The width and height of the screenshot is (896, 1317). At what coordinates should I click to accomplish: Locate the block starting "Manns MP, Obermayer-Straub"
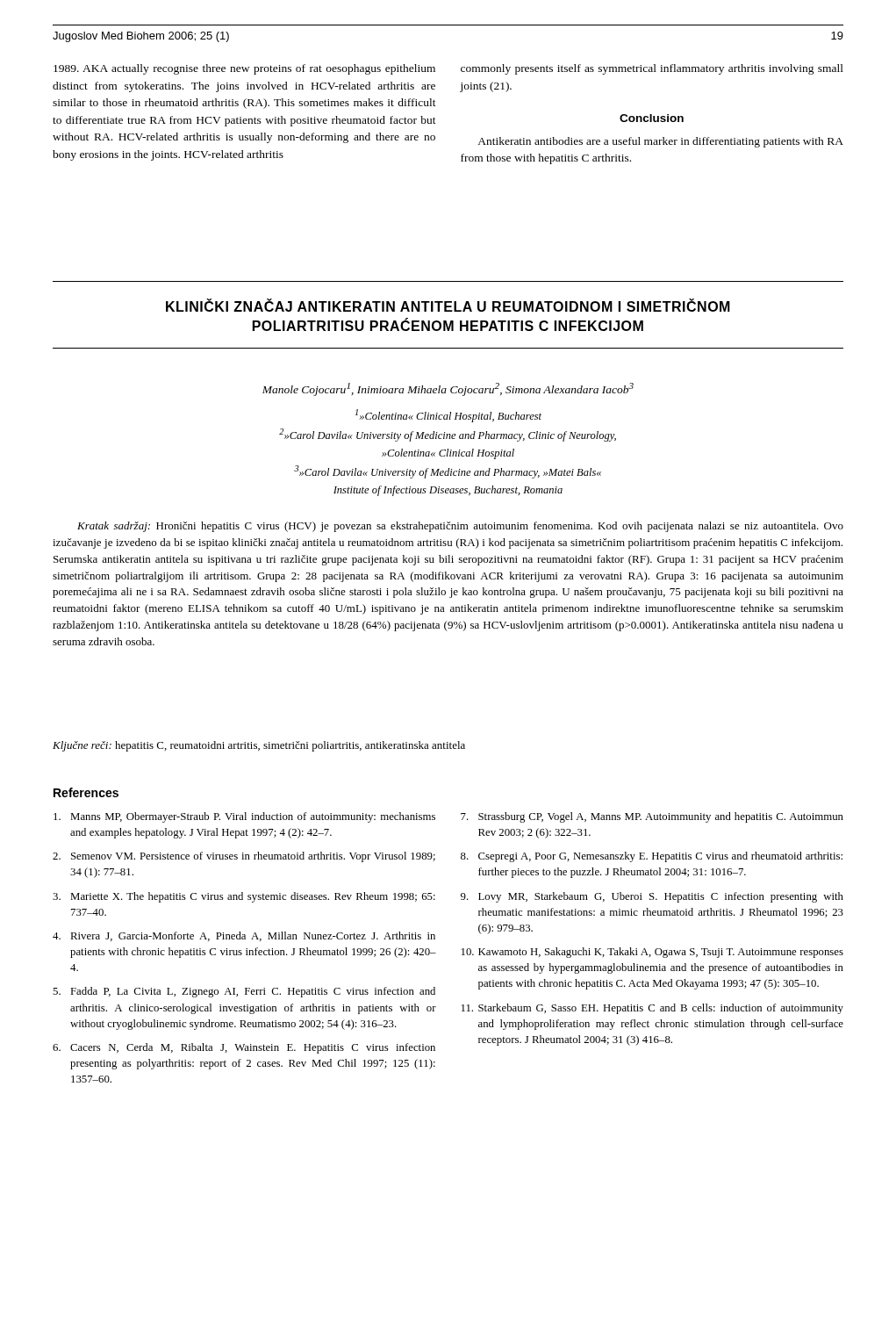(x=244, y=825)
